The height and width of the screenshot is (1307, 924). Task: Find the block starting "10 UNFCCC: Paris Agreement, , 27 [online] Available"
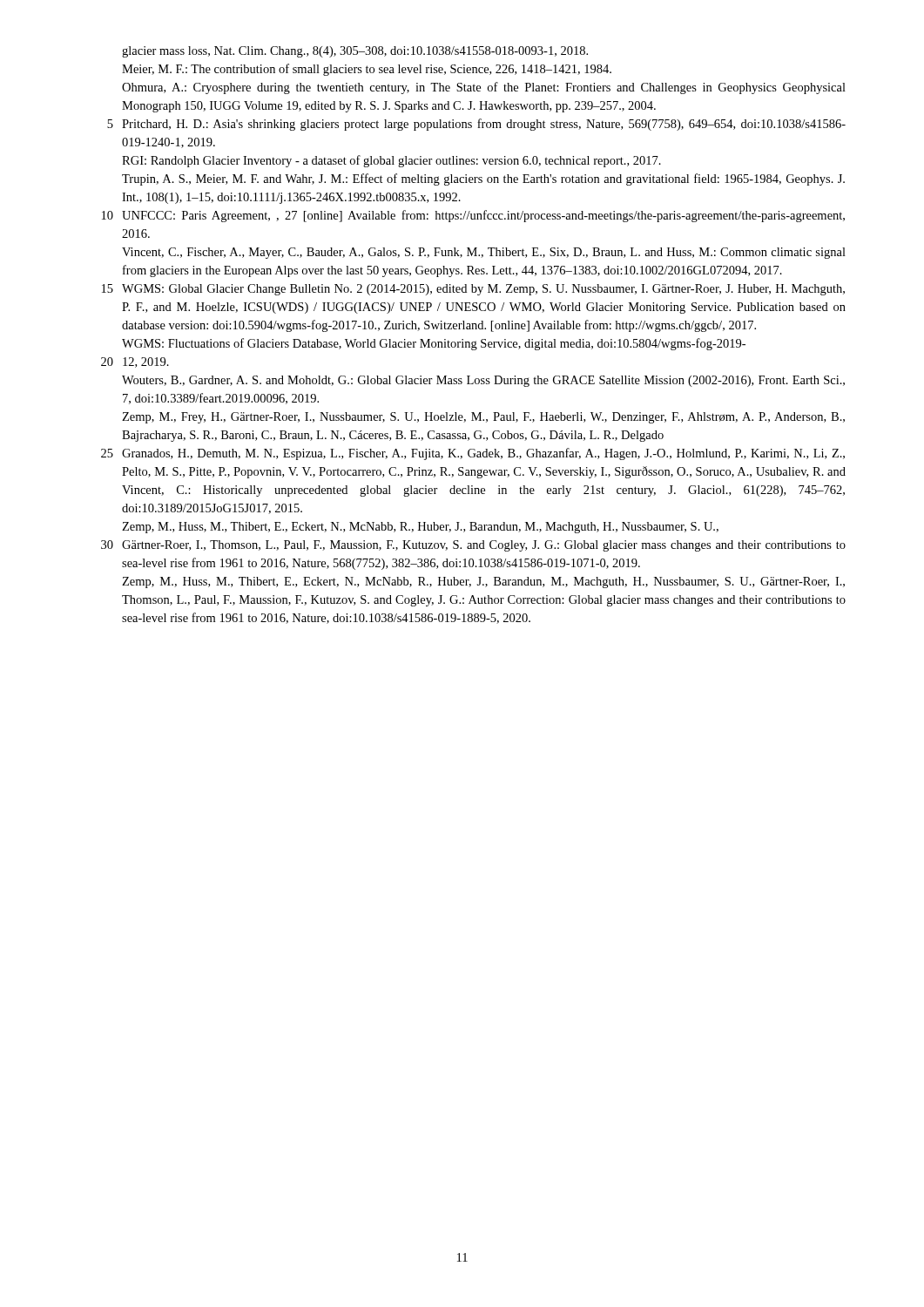pyautogui.click(x=462, y=225)
